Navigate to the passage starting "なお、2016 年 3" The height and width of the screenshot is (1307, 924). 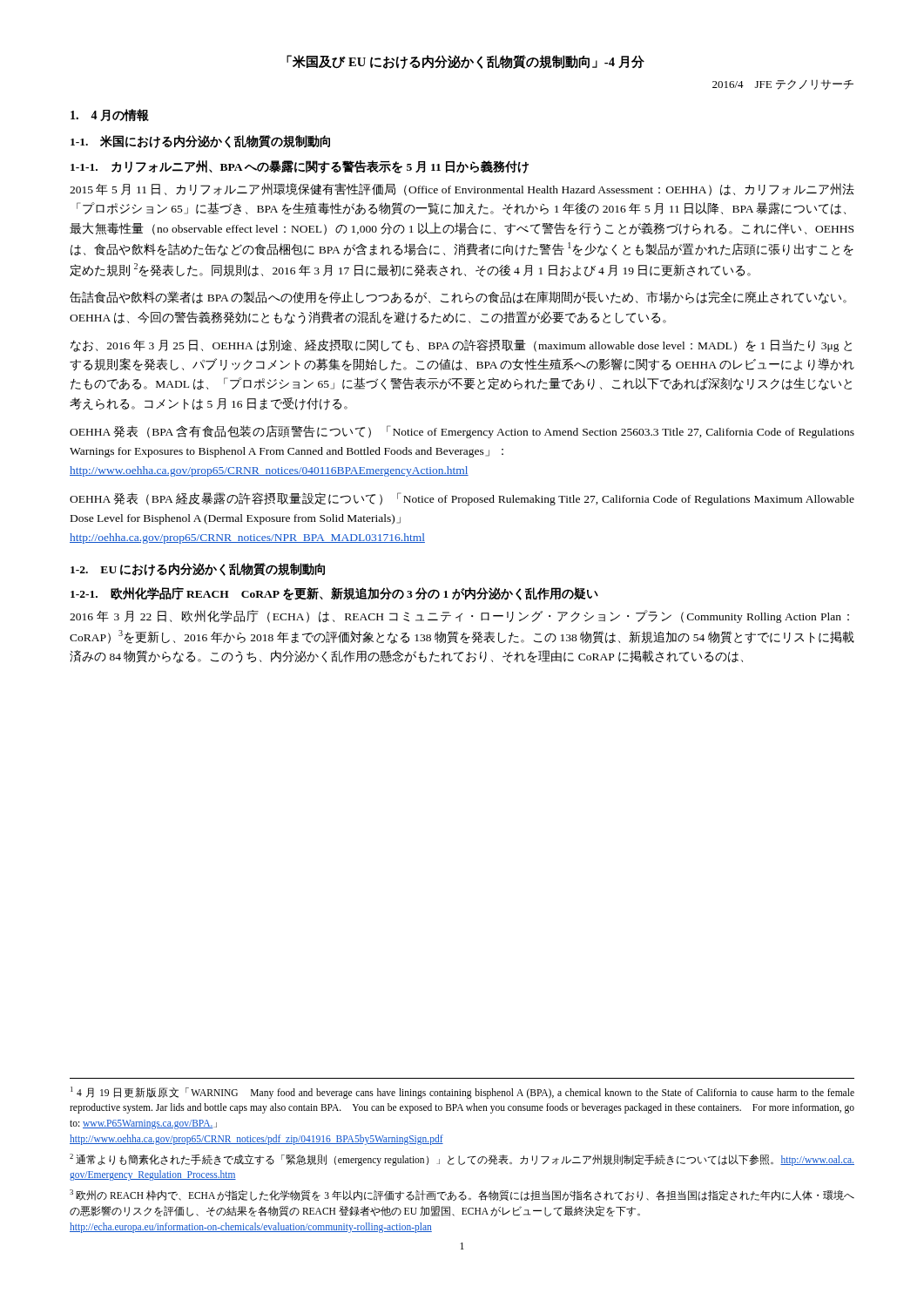click(462, 374)
